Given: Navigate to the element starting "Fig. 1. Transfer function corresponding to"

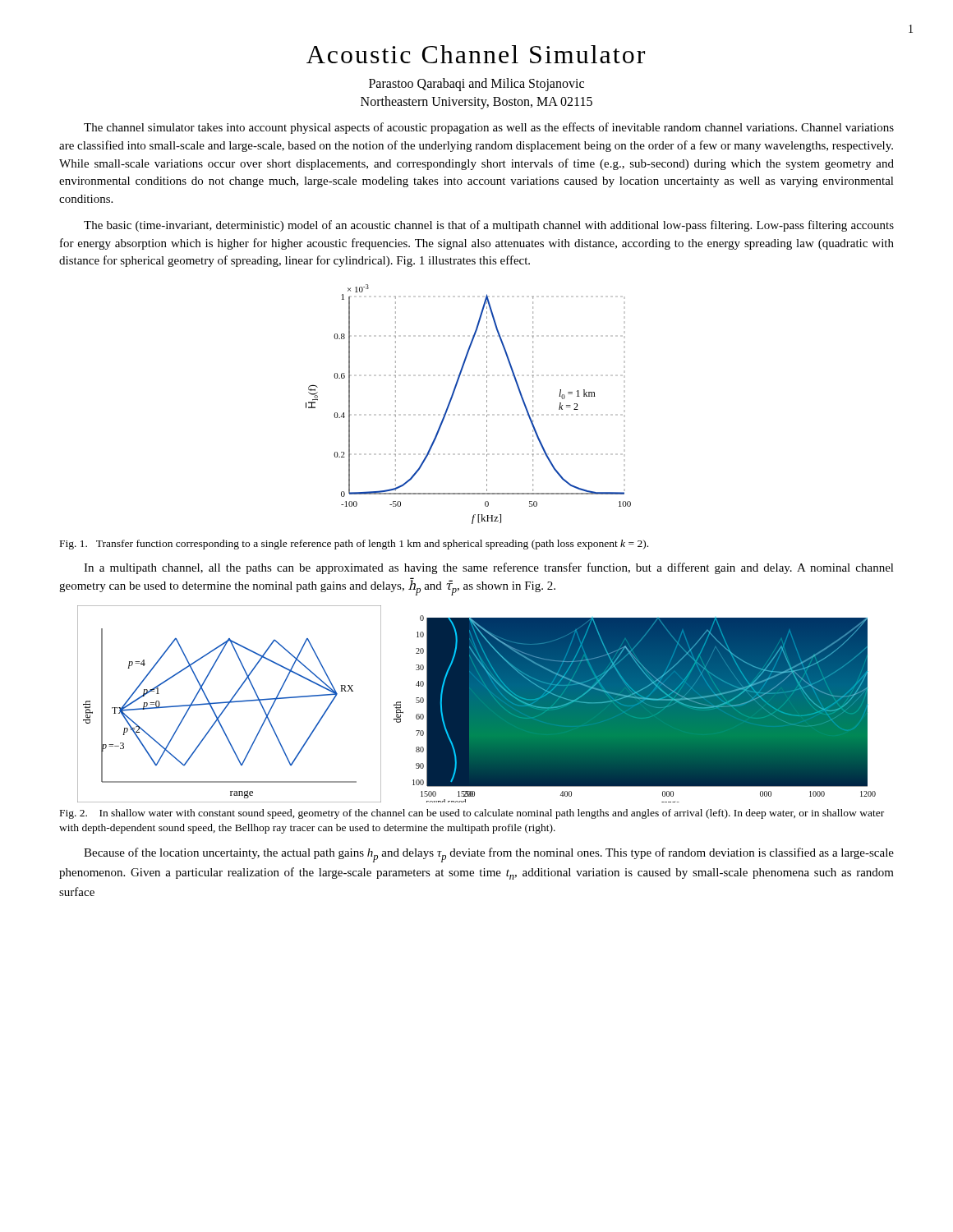Looking at the screenshot, I should tap(354, 543).
